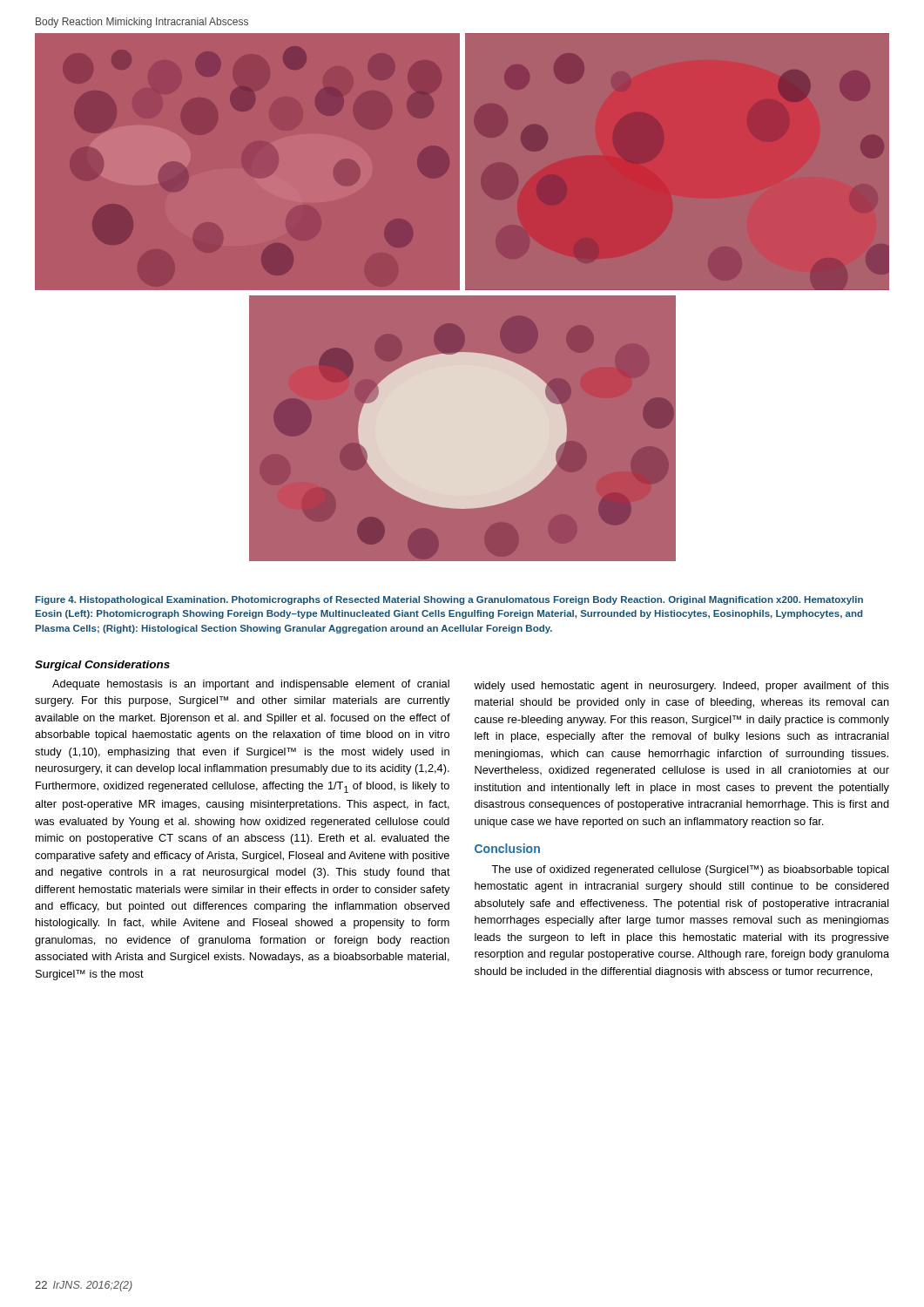Find the element starting "Figure 4. Histopathological Examination. Photomicrographs of Resected Material"
Image resolution: width=924 pixels, height=1307 pixels.
coord(462,614)
